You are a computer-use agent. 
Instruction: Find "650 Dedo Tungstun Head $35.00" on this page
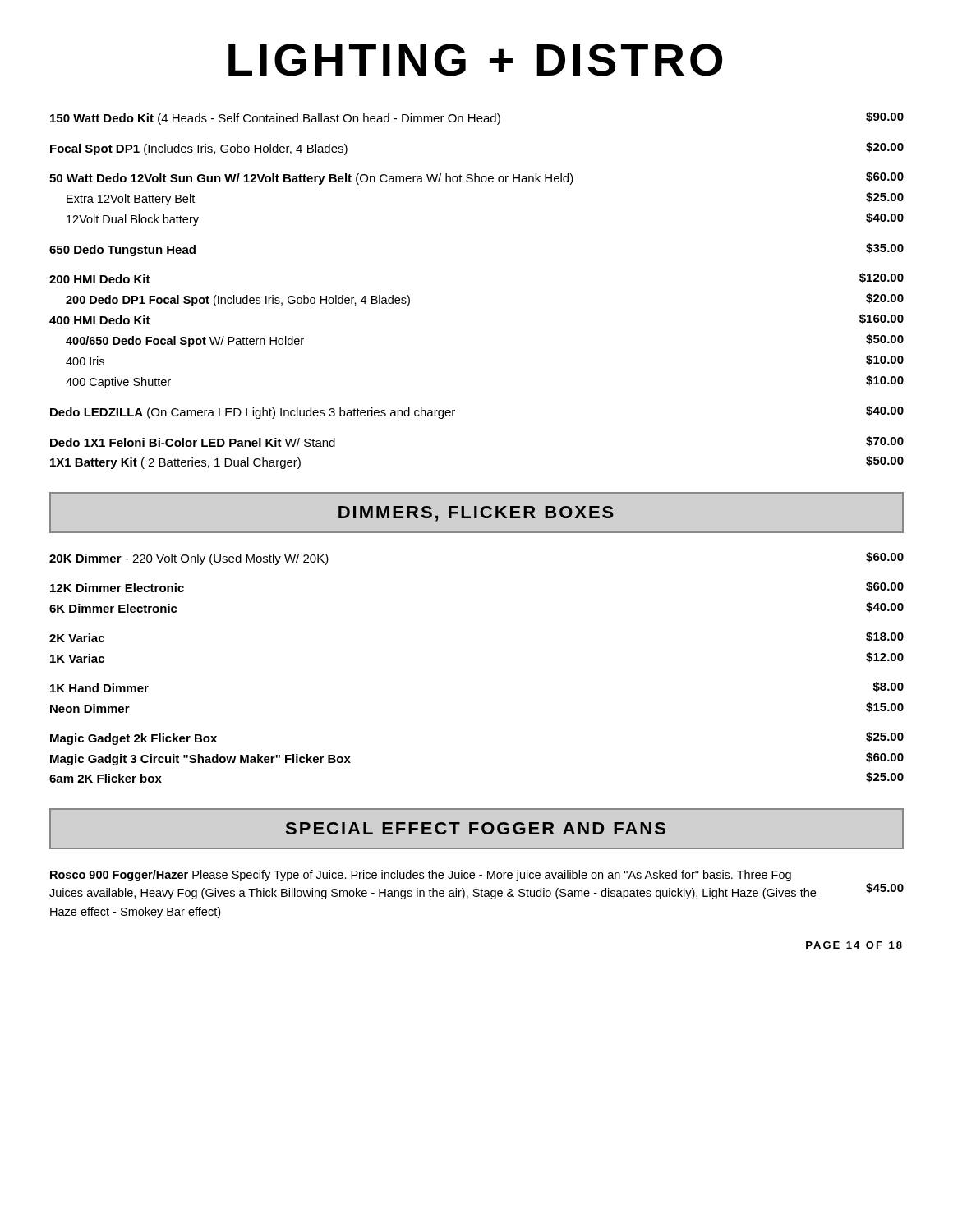click(125, 248)
